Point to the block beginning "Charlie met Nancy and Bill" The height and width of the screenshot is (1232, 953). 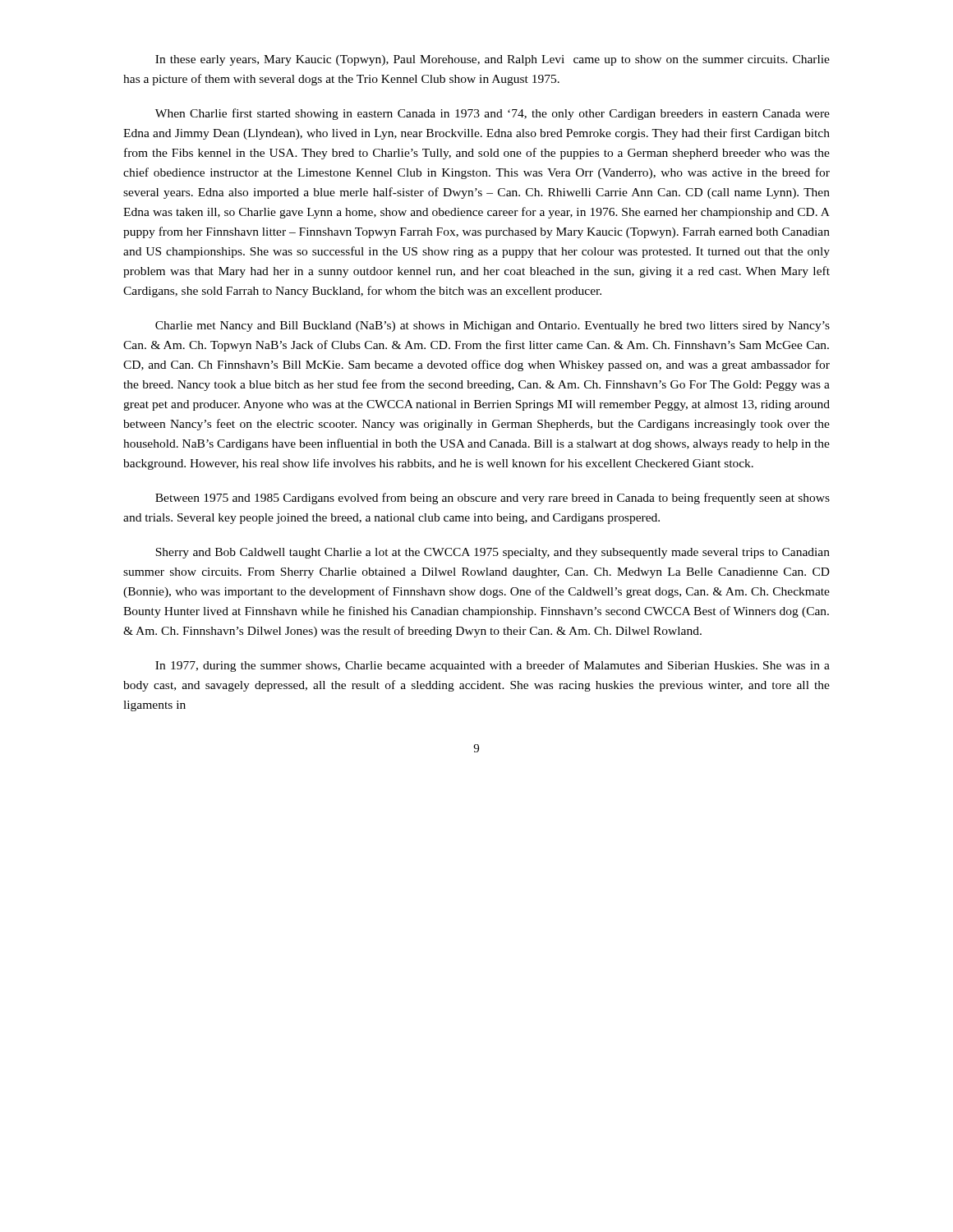[476, 394]
